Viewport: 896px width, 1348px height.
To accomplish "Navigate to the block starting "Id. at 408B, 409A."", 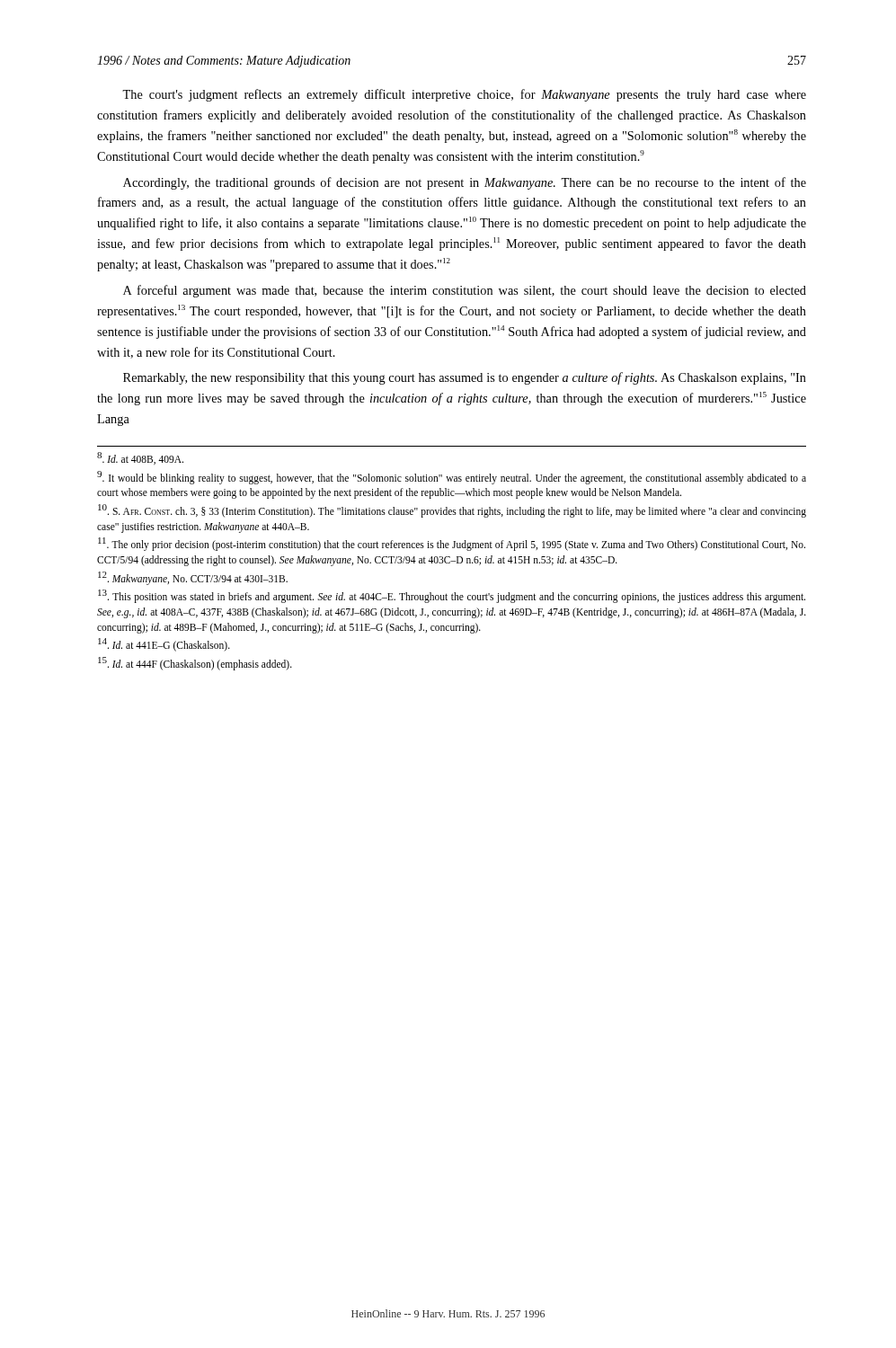I will (x=141, y=458).
